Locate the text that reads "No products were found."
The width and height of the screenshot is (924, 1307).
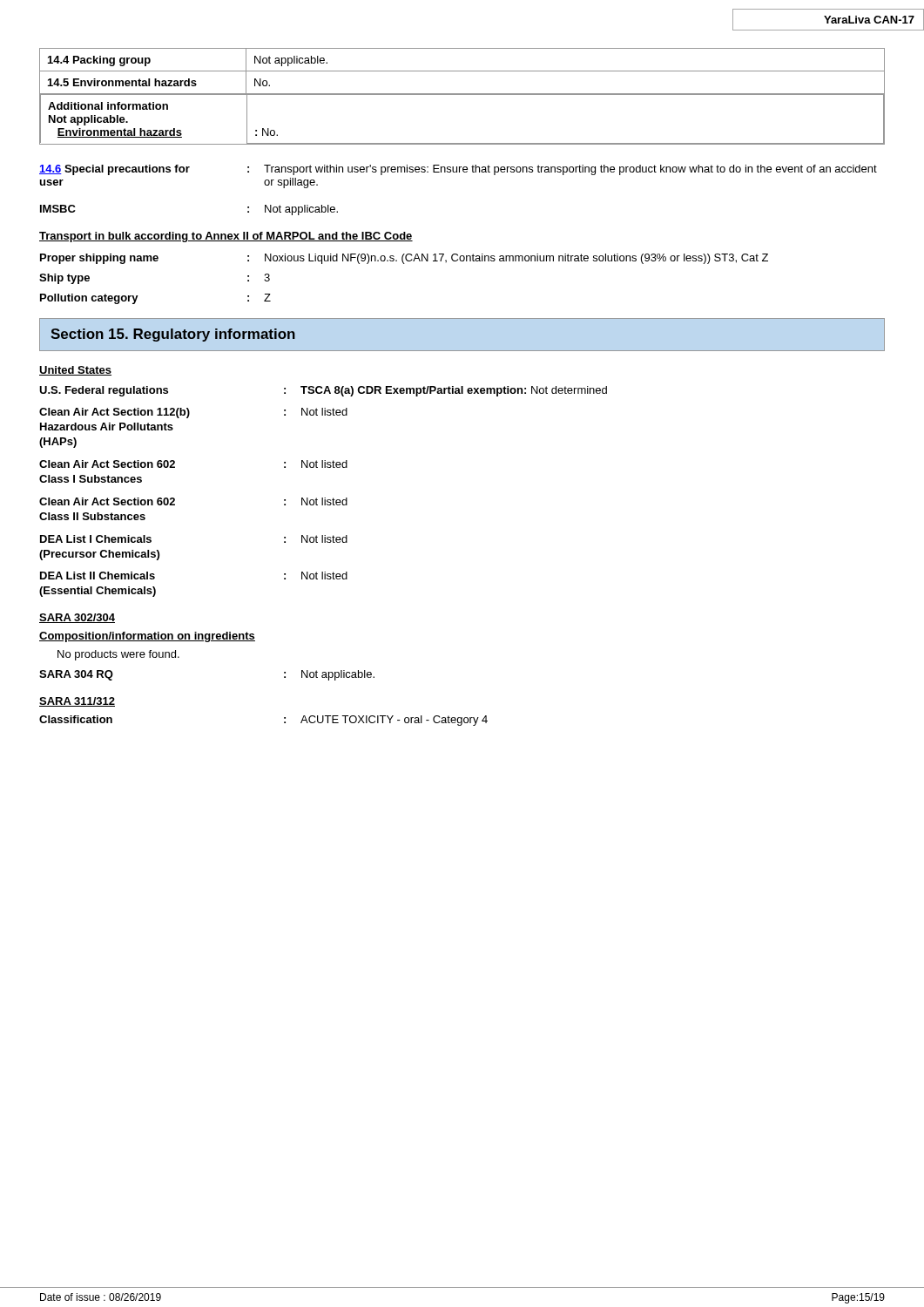[118, 654]
